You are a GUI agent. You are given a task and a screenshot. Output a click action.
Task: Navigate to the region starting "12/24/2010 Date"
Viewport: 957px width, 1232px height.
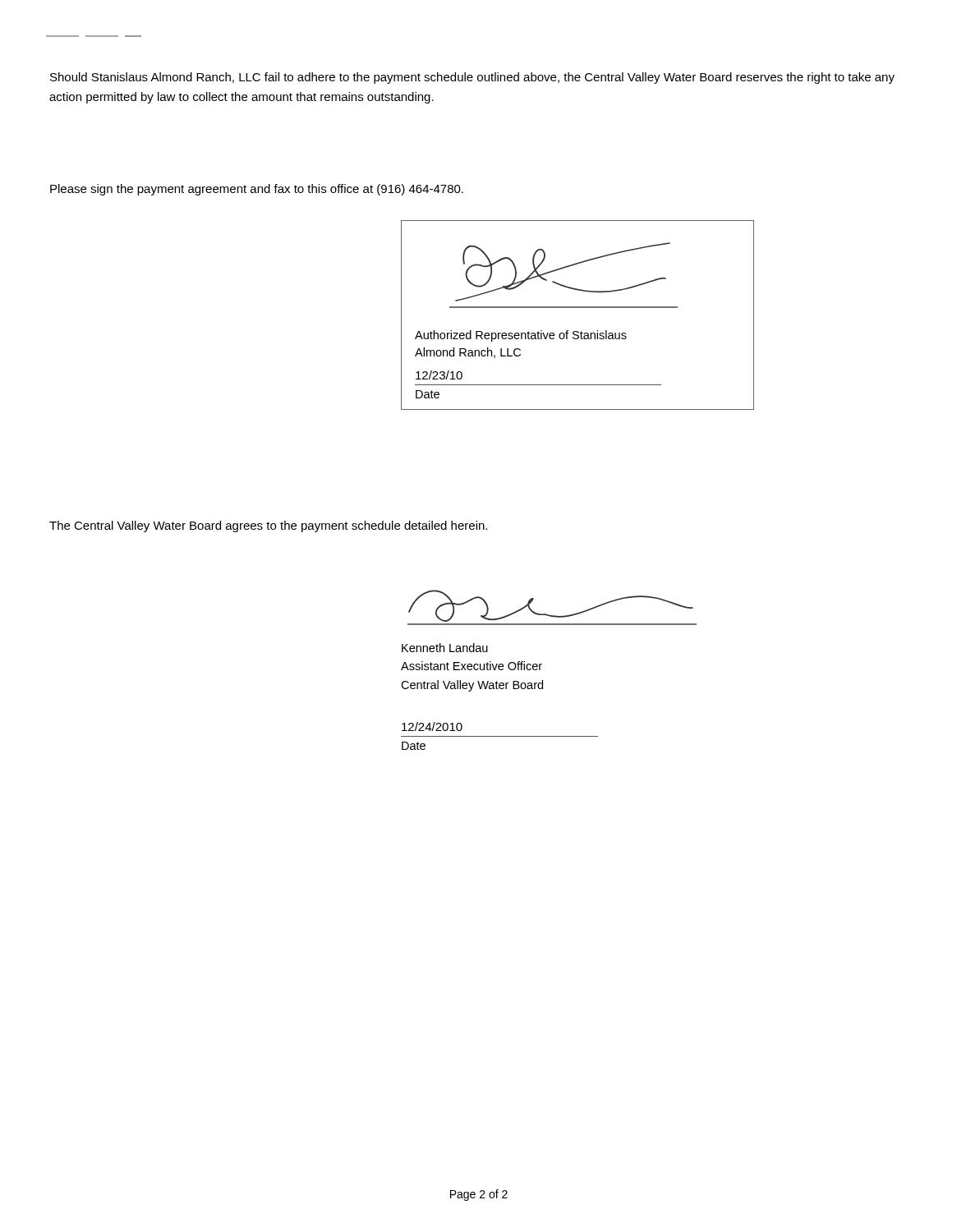pyautogui.click(x=499, y=736)
